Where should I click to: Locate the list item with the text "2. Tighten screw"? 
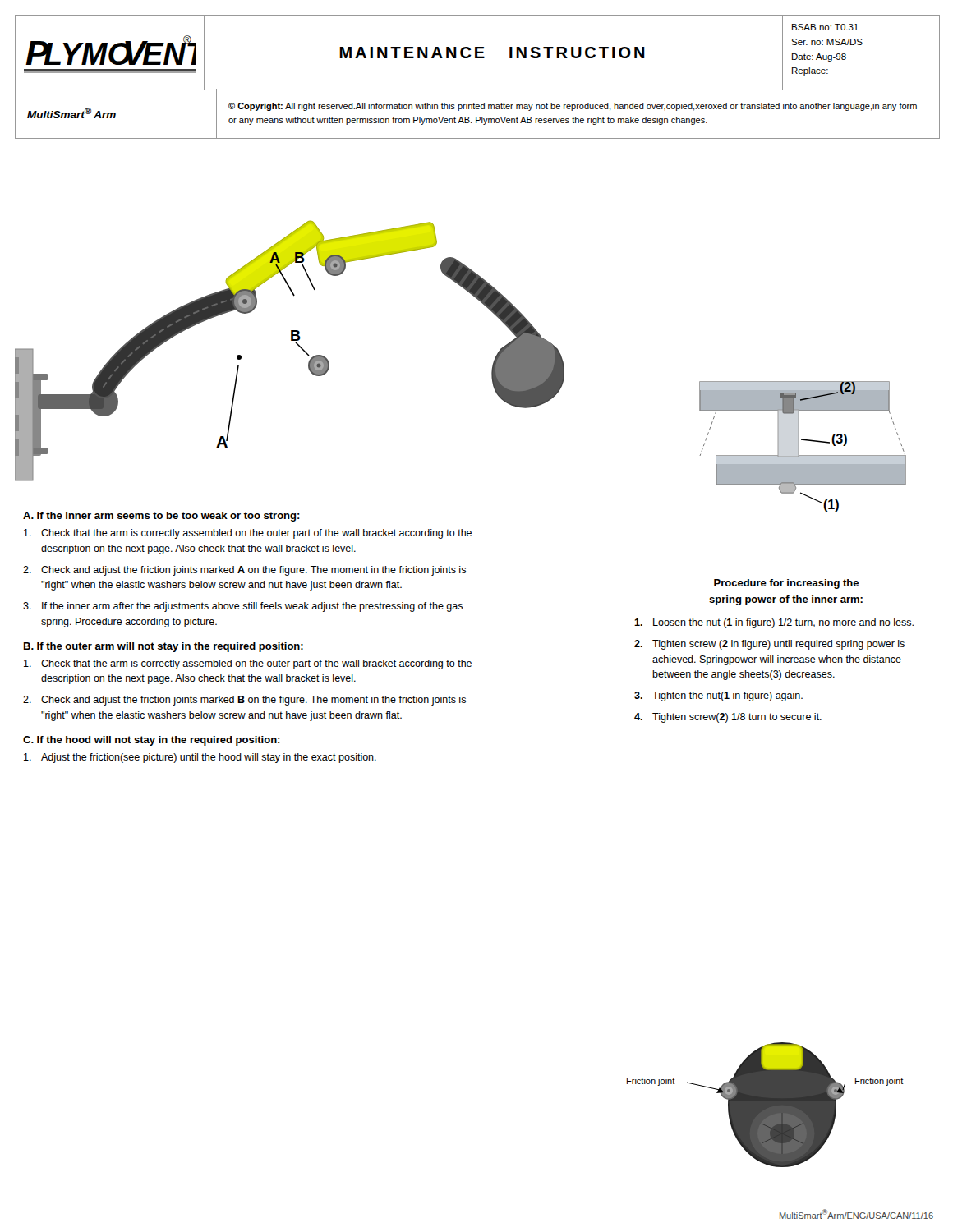point(786,659)
